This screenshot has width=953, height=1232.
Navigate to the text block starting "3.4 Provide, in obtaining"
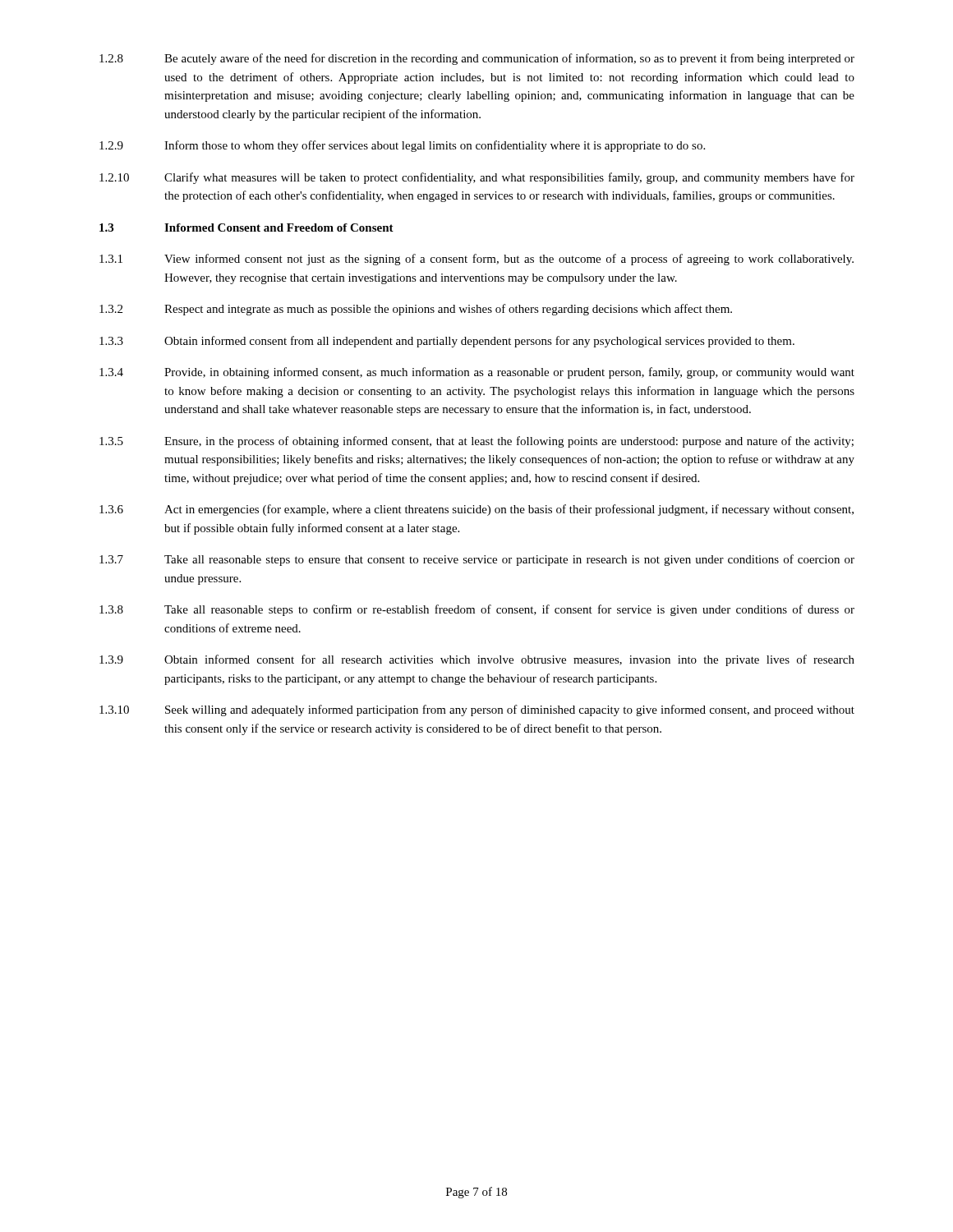[x=476, y=391]
